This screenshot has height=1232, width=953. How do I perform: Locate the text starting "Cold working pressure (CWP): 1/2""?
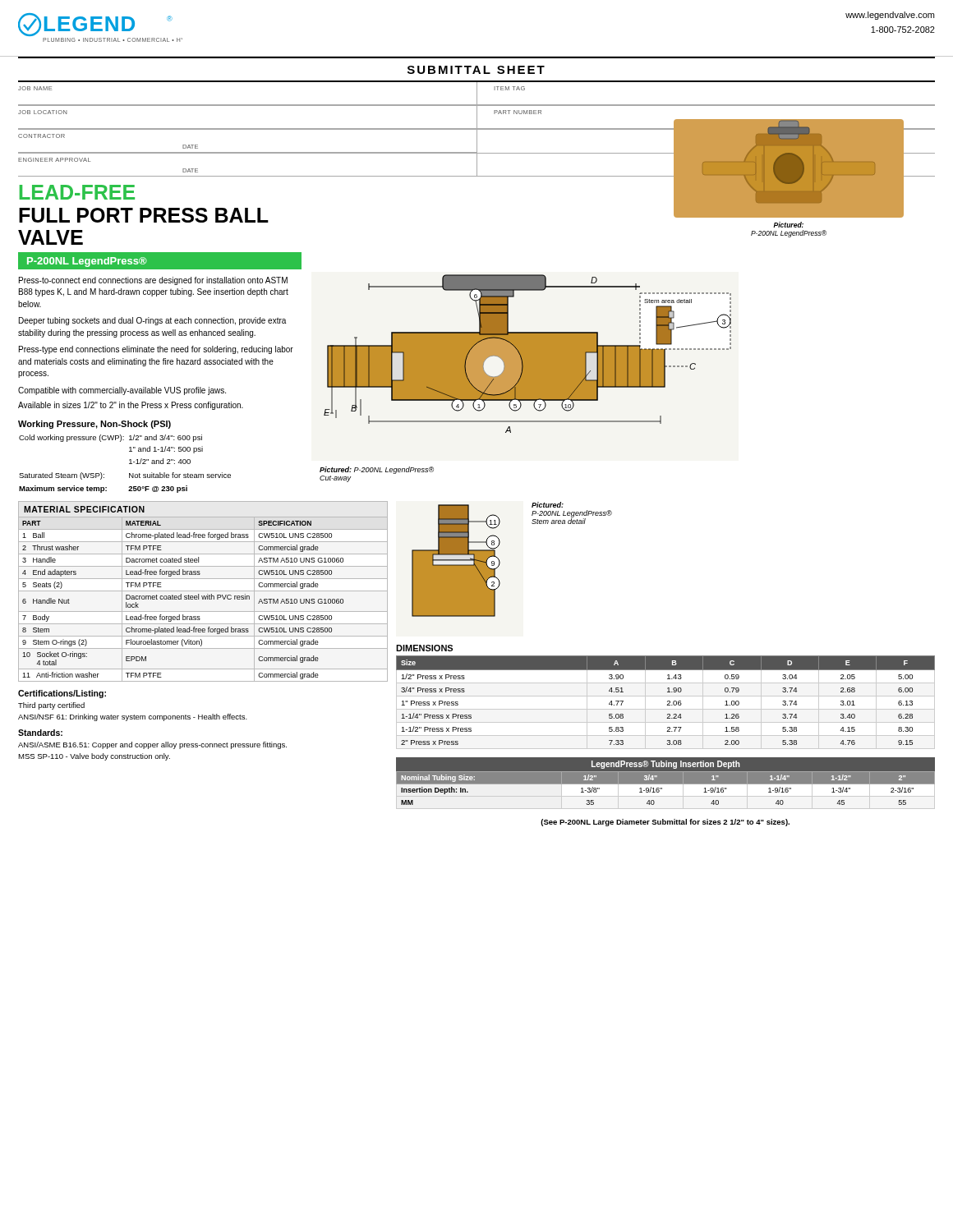coord(125,463)
